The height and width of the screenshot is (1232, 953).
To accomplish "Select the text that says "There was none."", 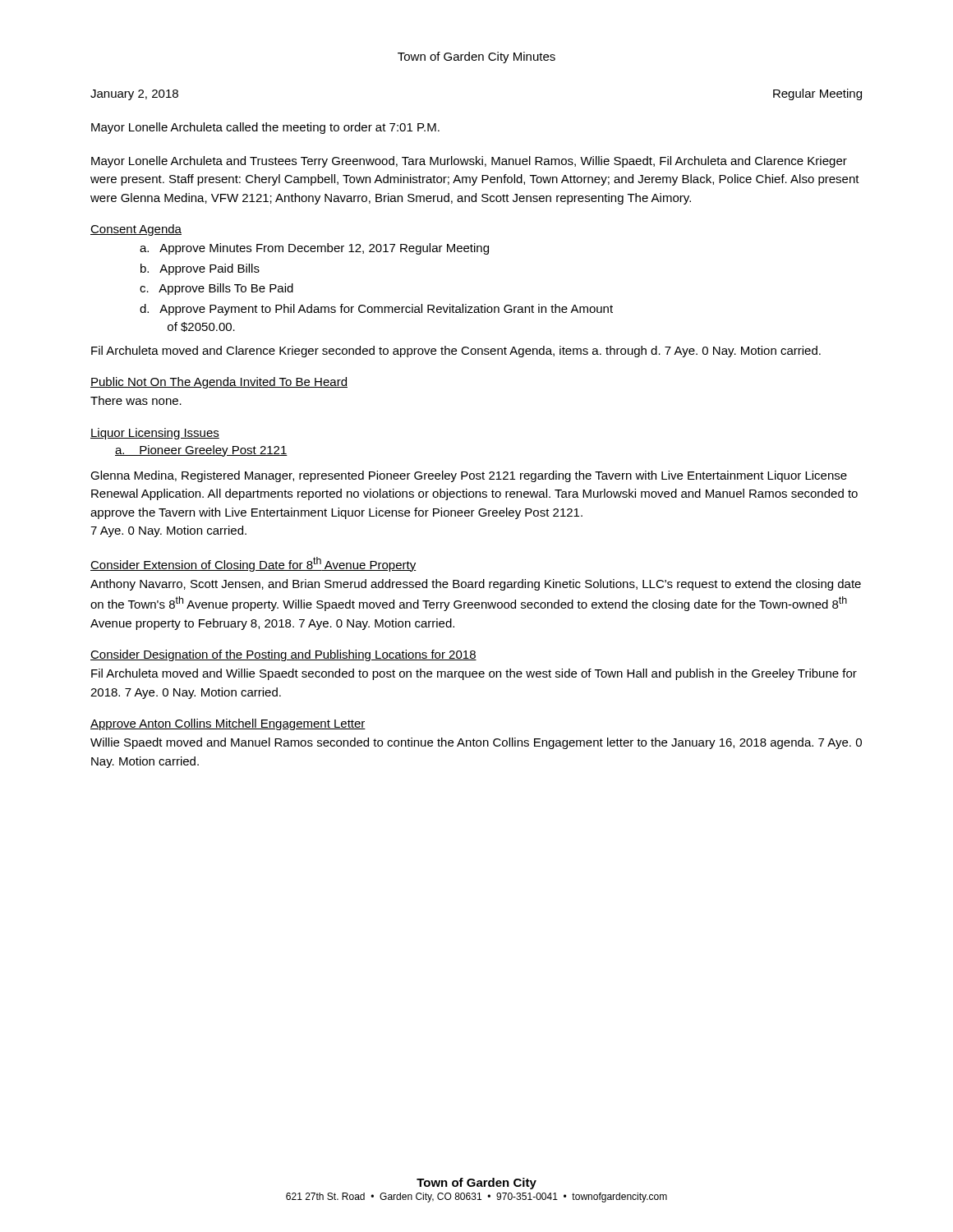I will [136, 400].
